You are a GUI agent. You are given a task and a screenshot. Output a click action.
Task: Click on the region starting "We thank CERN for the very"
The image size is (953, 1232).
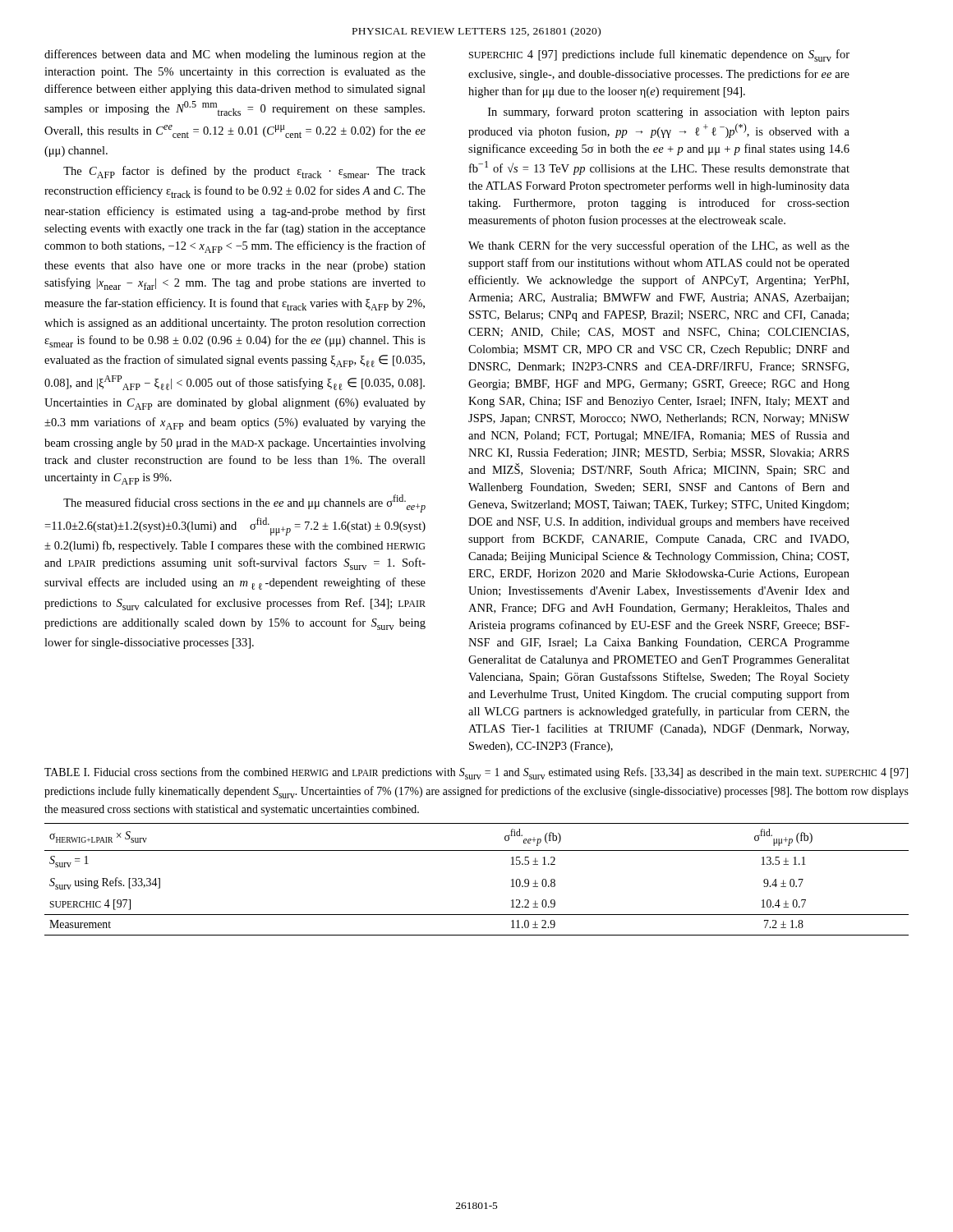pyautogui.click(x=659, y=496)
